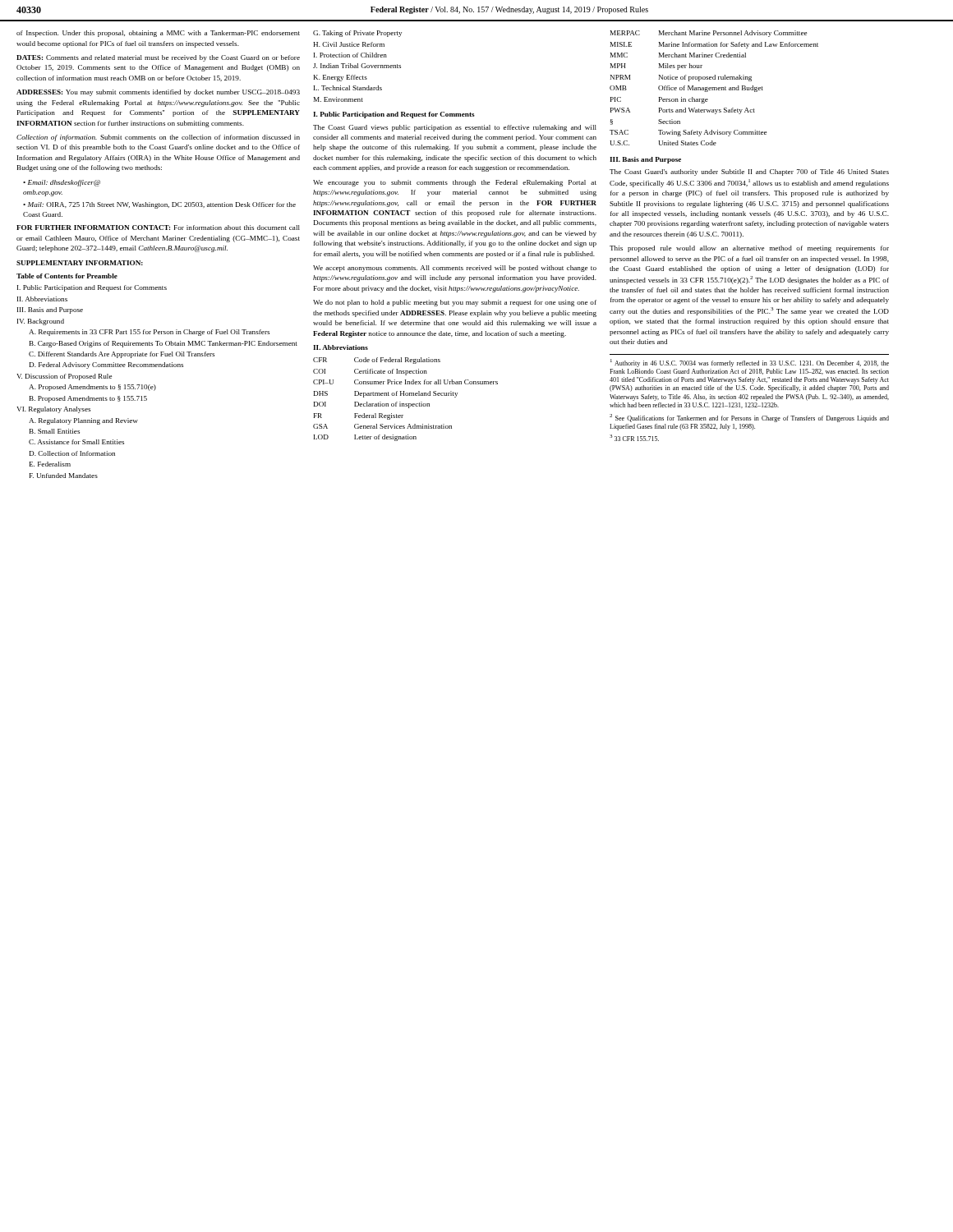Viewport: 953px width, 1232px height.
Task: Find "M. Environment" on this page
Action: coord(338,99)
